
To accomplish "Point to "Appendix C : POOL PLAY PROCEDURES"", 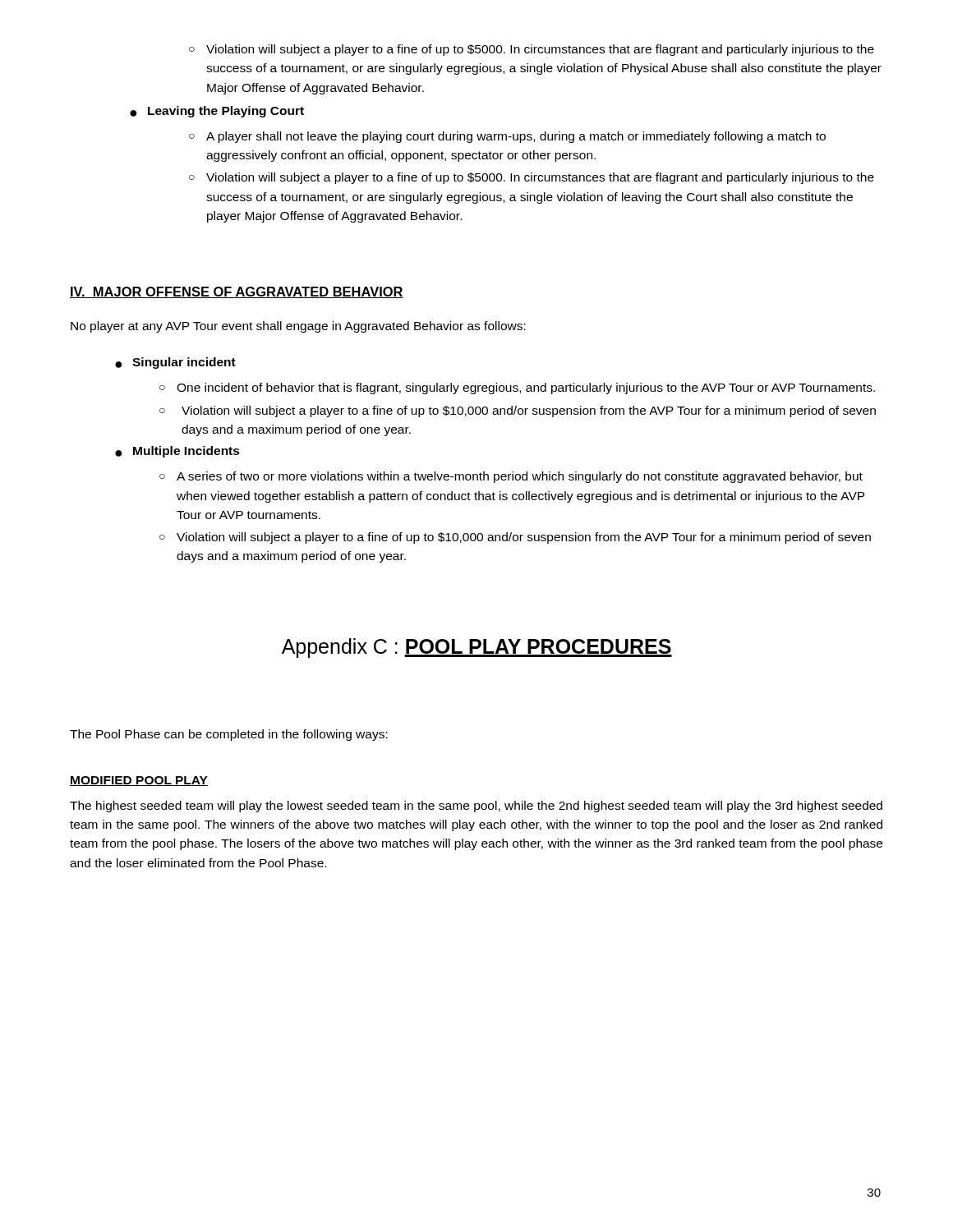I will click(476, 646).
